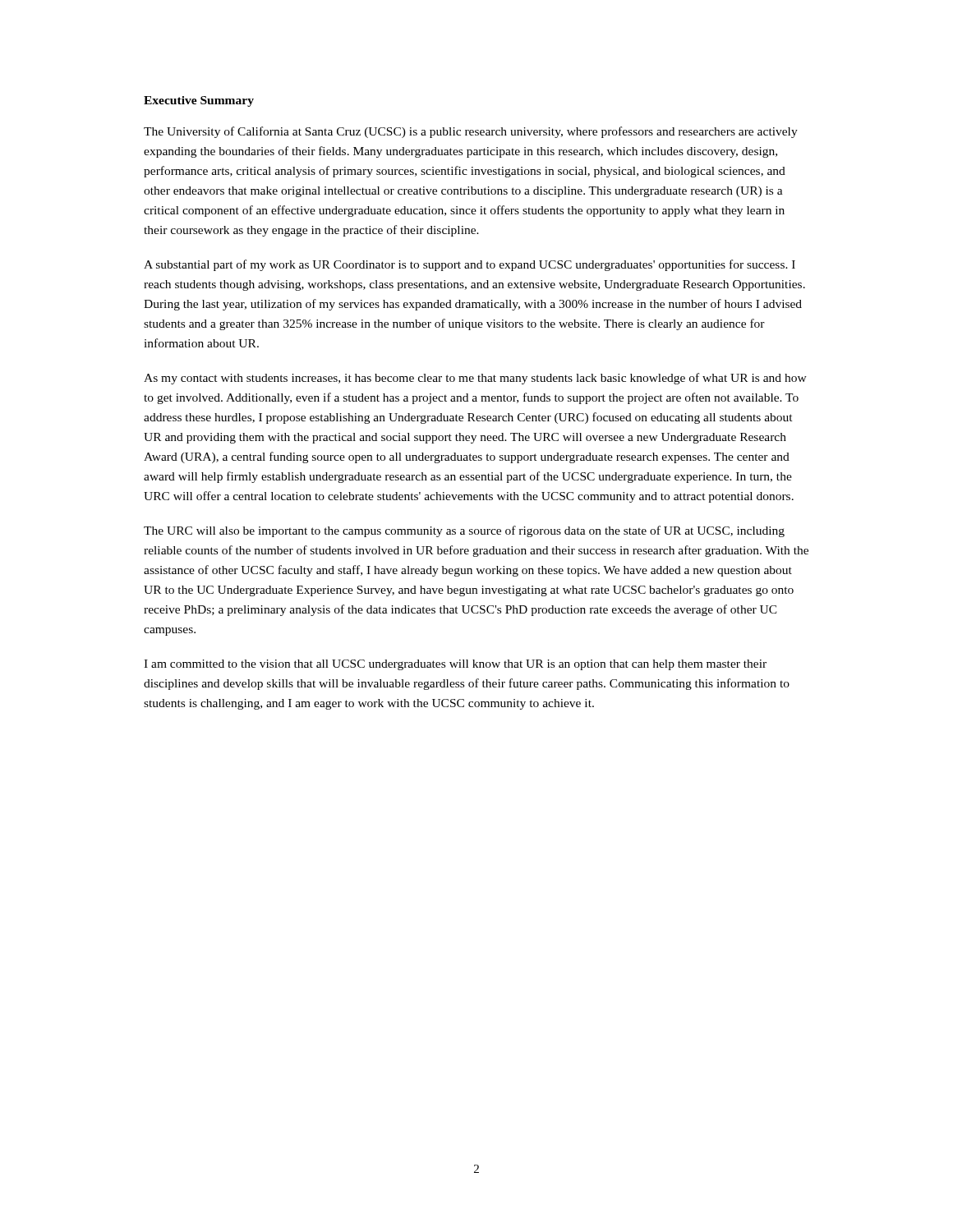This screenshot has width=953, height=1232.
Task: Navigate to the block starting "The University of California at Santa"
Action: click(x=471, y=180)
